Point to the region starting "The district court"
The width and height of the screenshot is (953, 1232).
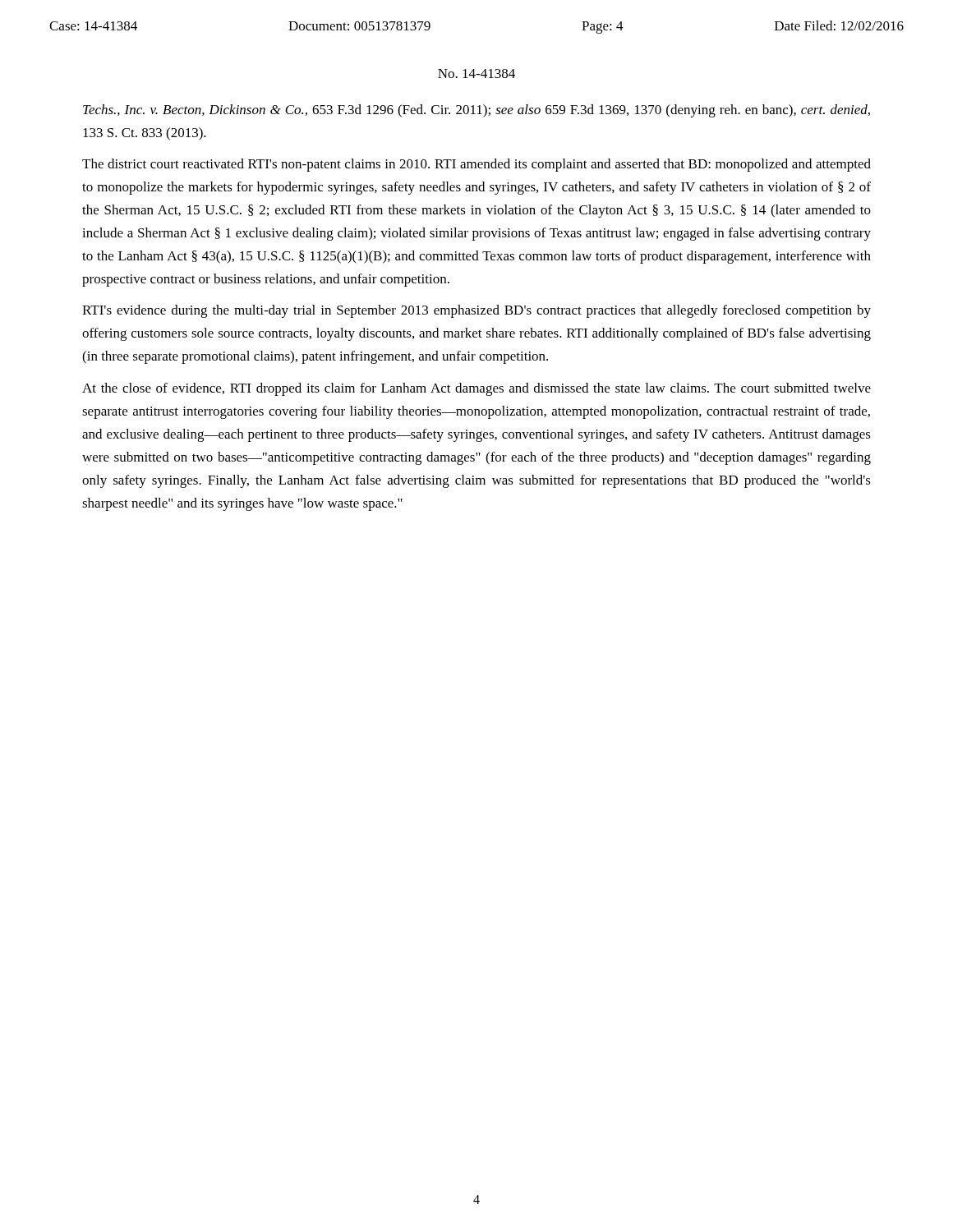[476, 222]
